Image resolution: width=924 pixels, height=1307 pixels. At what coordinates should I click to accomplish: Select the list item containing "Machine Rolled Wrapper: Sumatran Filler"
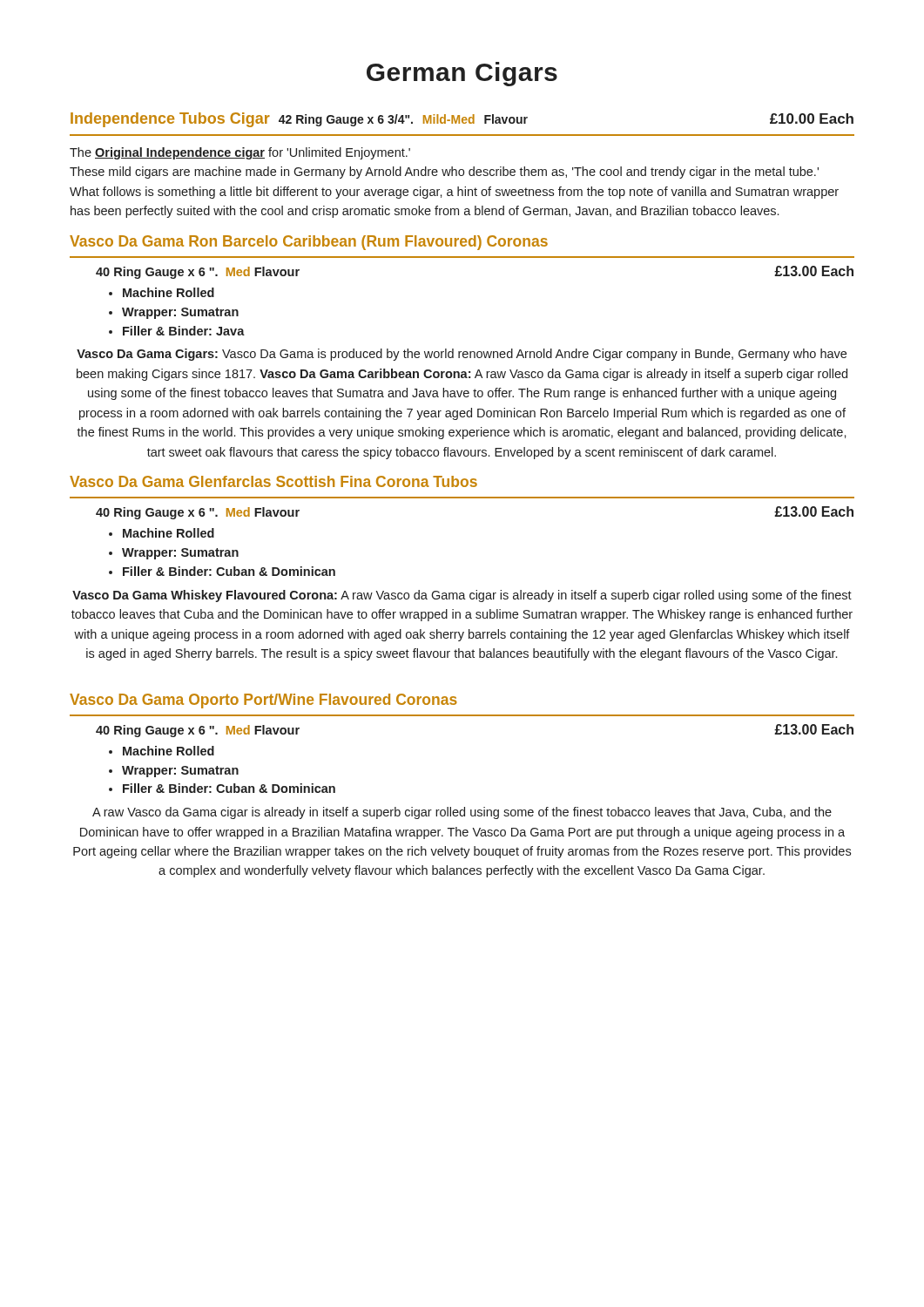pyautogui.click(x=169, y=292)
